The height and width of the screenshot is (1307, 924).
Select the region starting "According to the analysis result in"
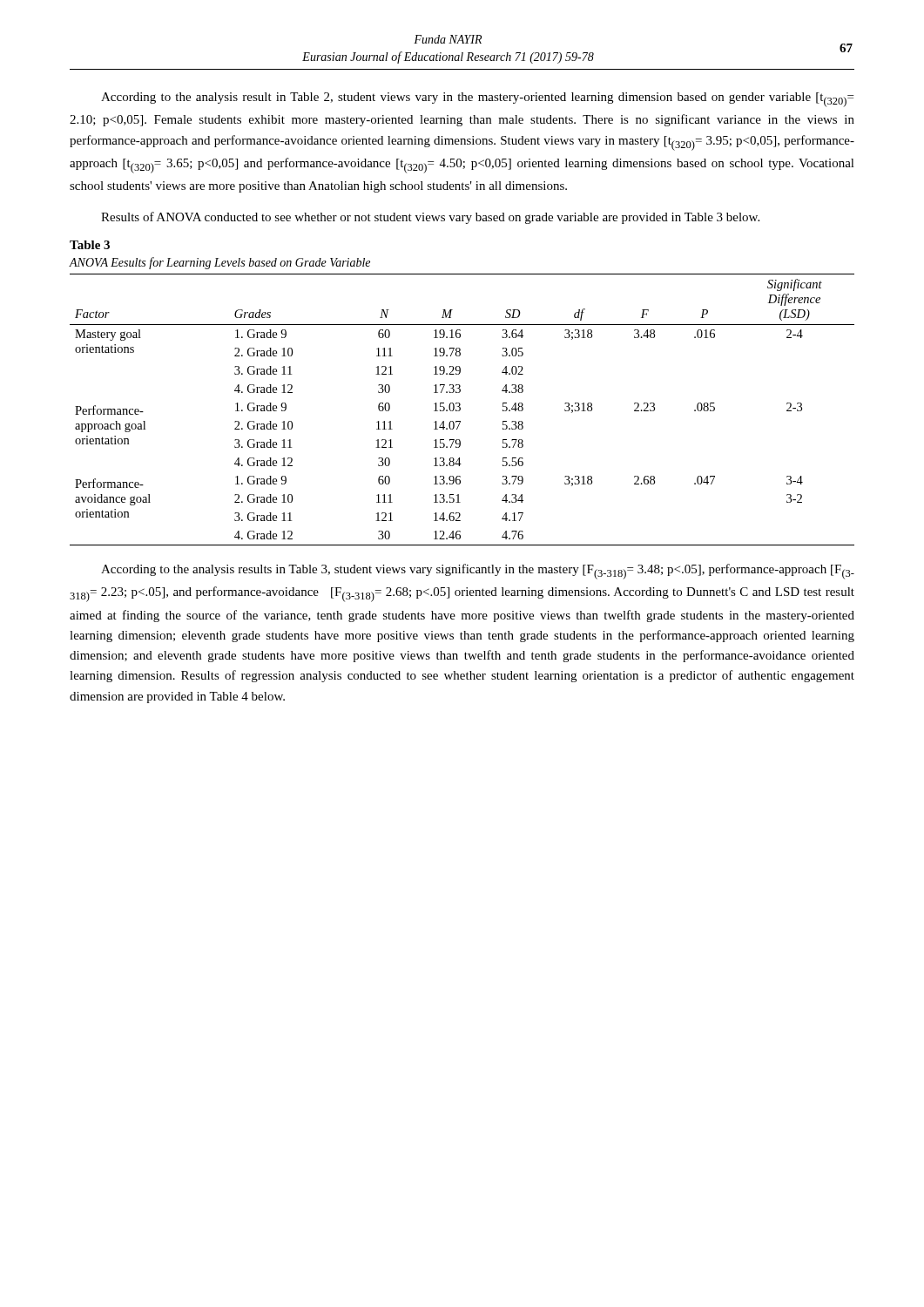pyautogui.click(x=462, y=141)
